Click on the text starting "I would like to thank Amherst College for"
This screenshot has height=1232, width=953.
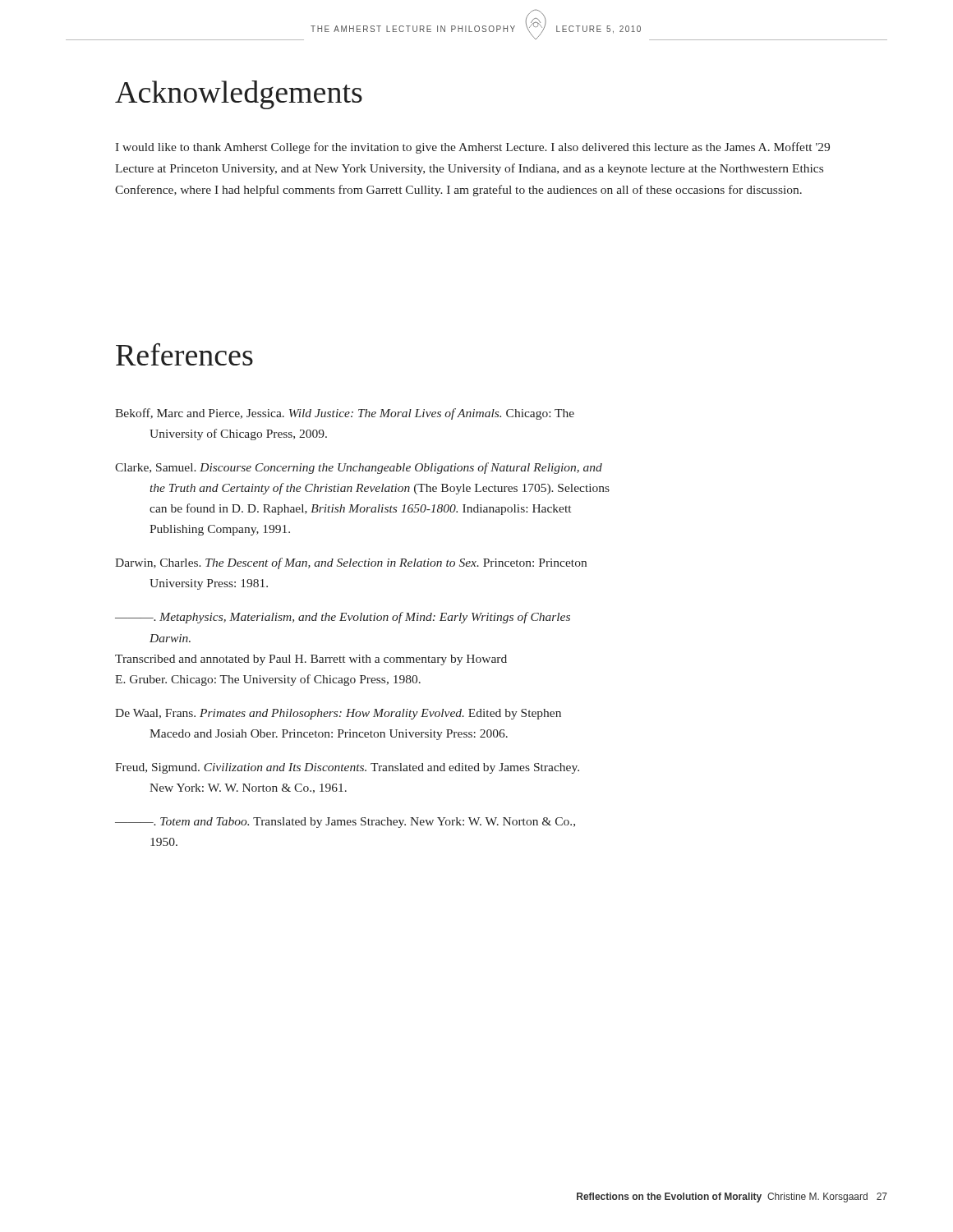(473, 168)
